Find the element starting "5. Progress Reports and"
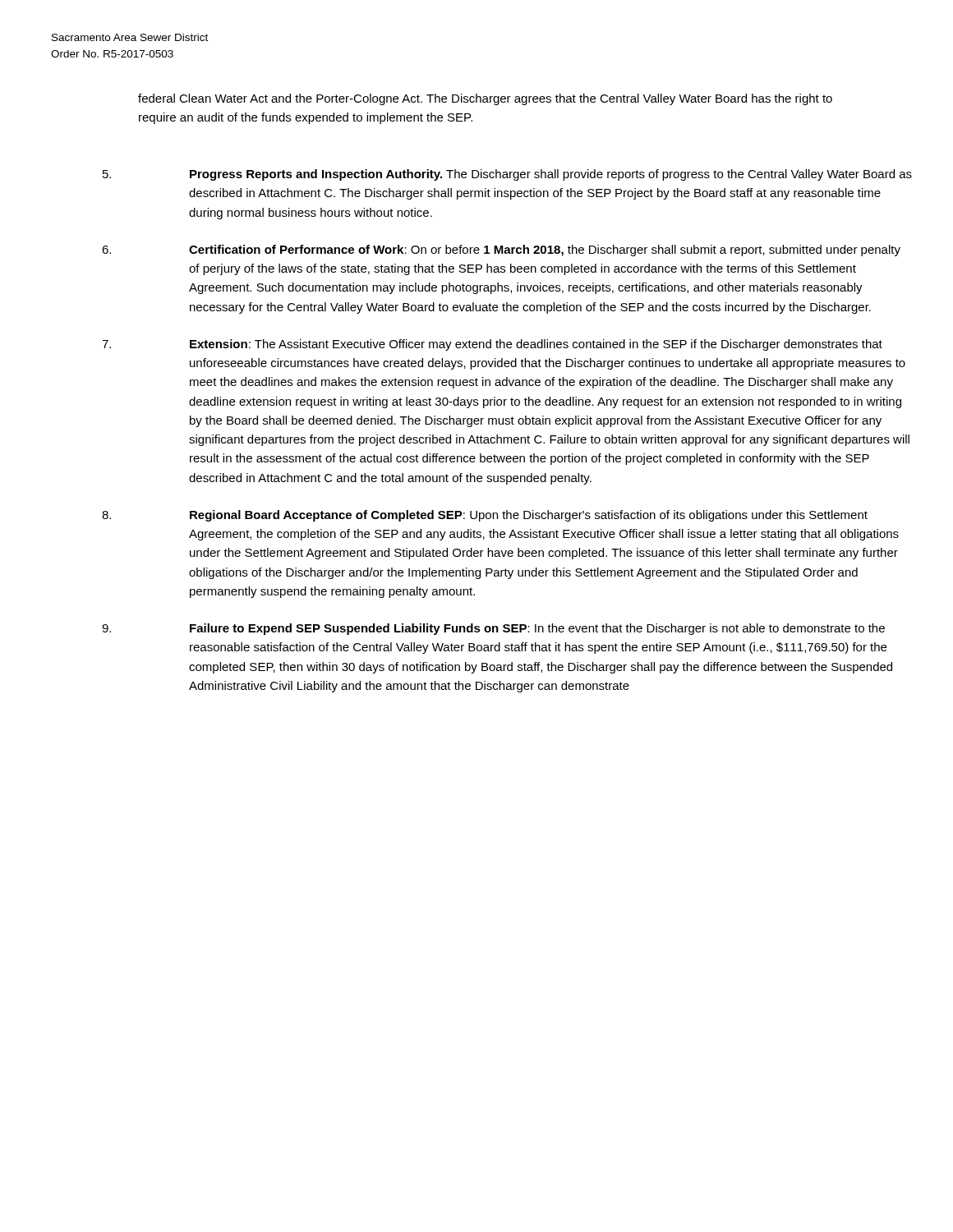The image size is (953, 1232). pyautogui.click(x=482, y=193)
